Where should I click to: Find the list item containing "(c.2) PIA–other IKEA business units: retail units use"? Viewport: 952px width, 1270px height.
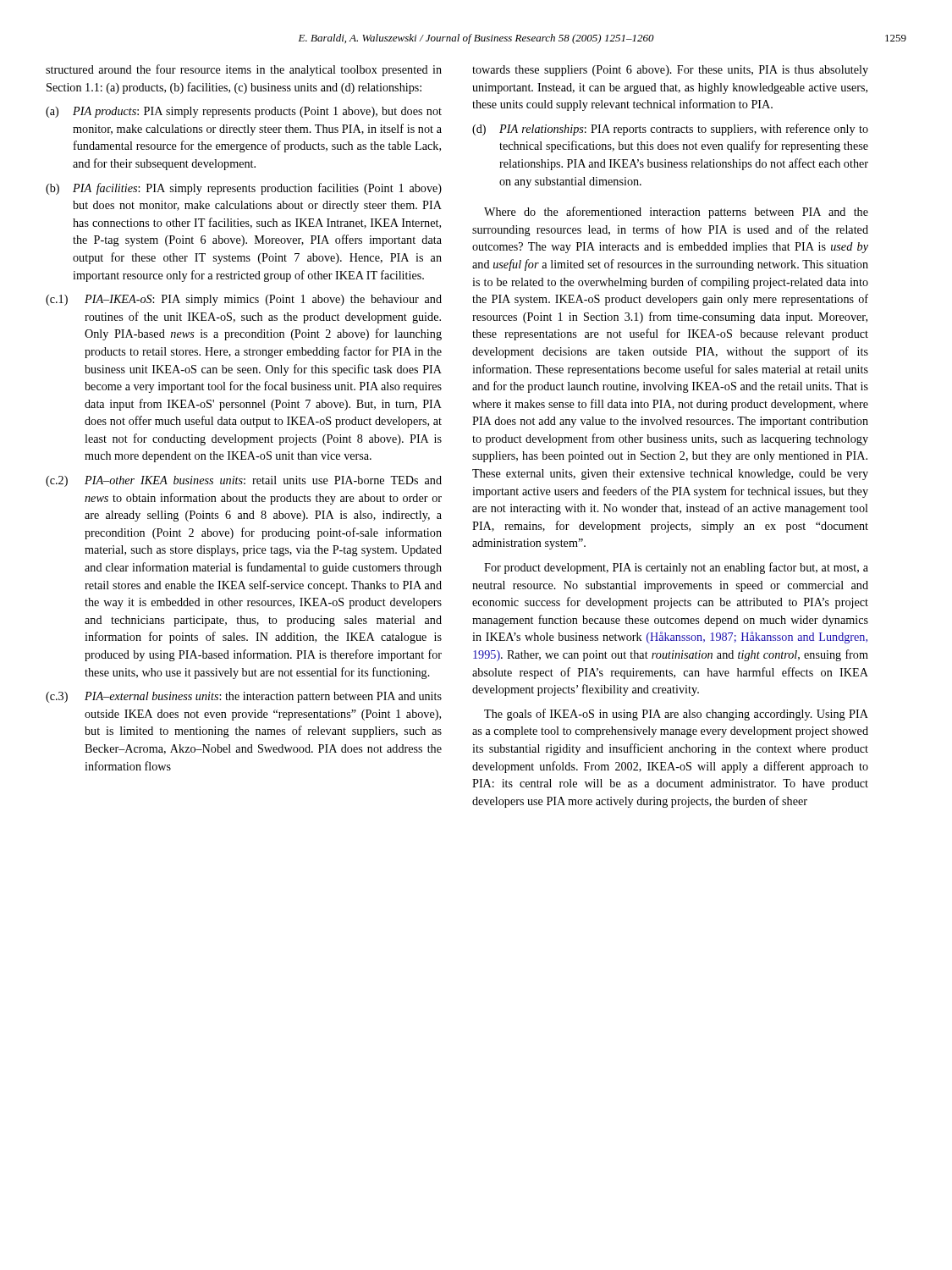point(244,576)
